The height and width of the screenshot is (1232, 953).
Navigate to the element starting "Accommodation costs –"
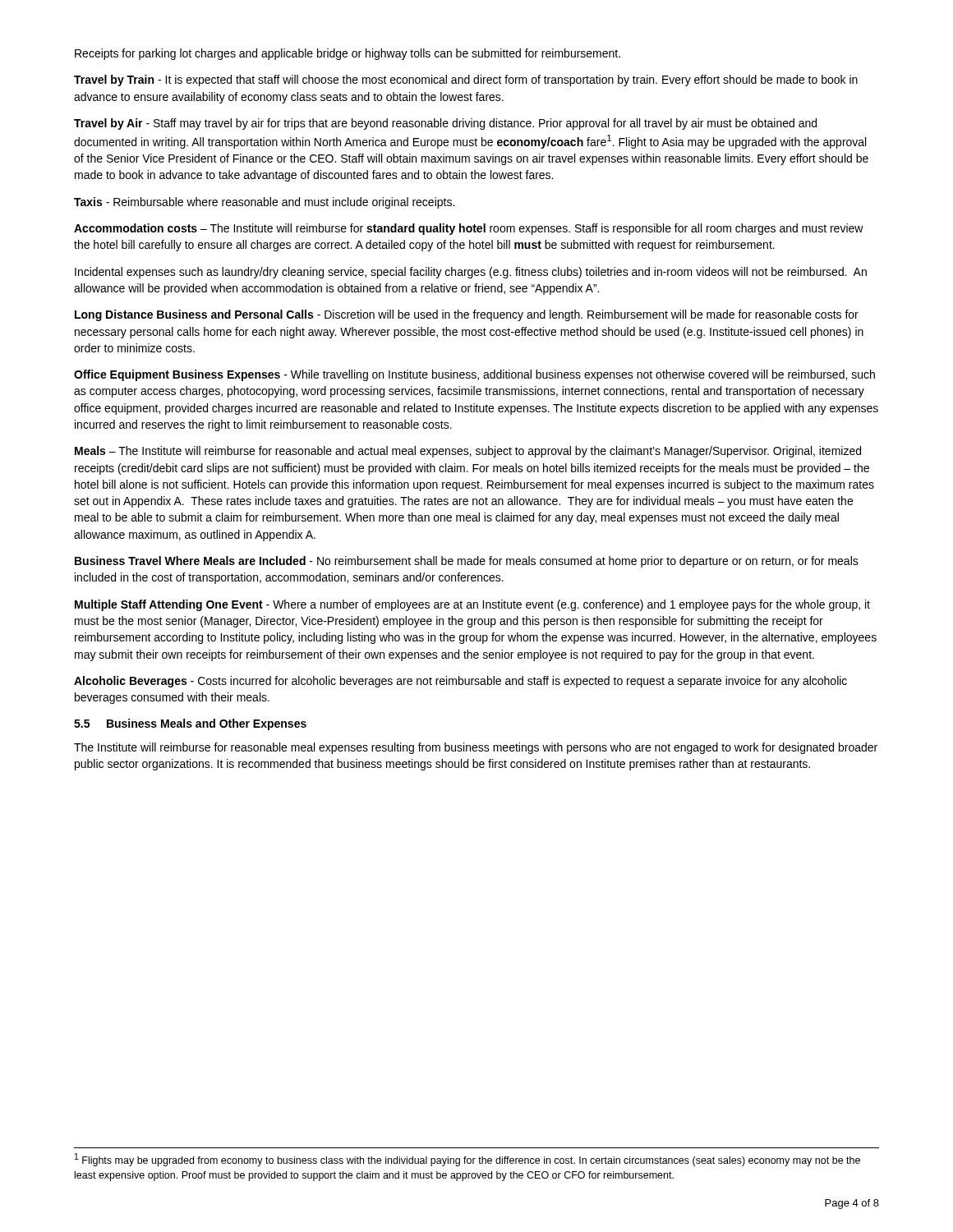[x=468, y=237]
